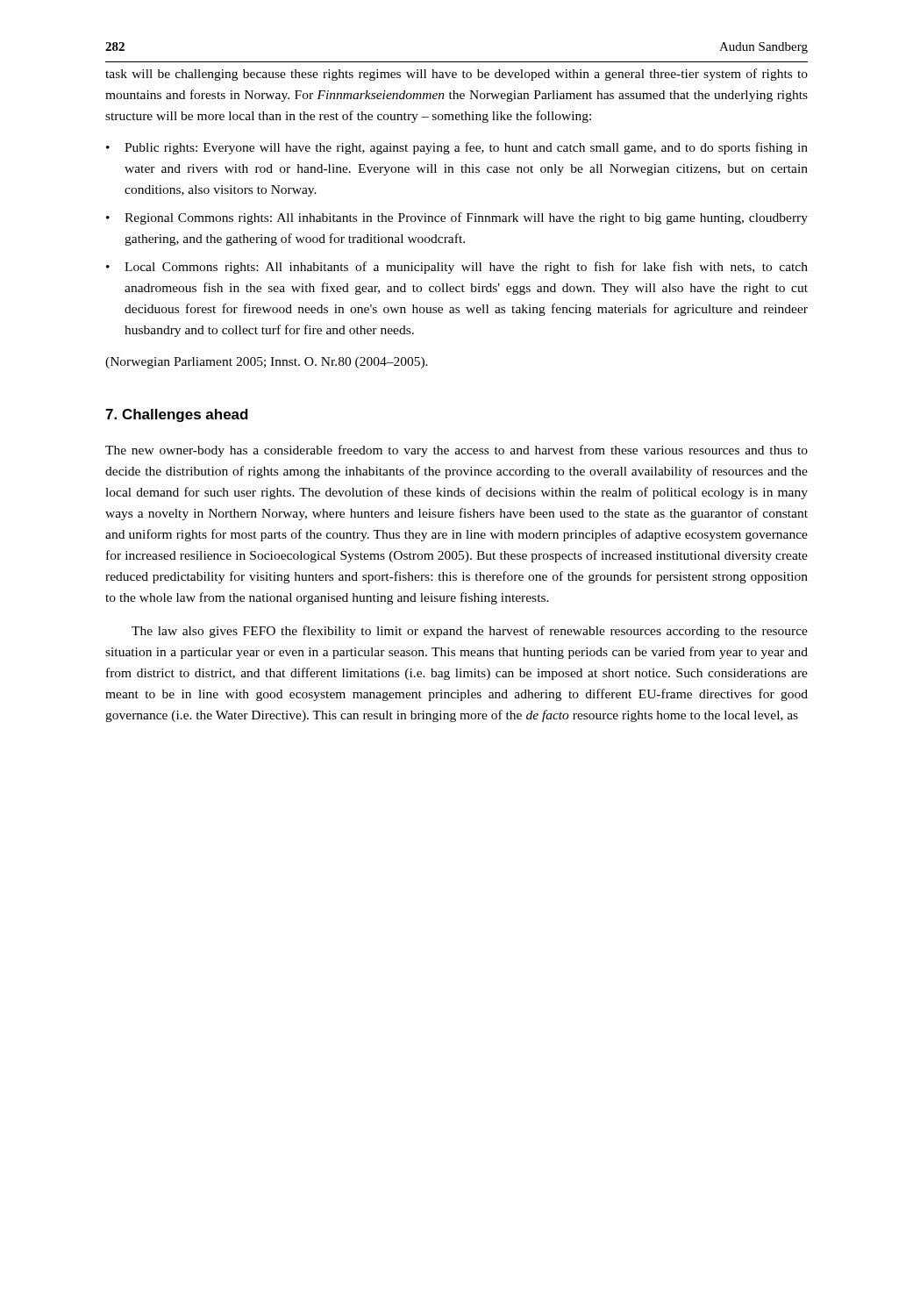Image resolution: width=913 pixels, height=1316 pixels.
Task: Select the element starting "(Norwegian Parliament 2005; Innst. O. Nr.80 (2004–2005)."
Action: pyautogui.click(x=267, y=361)
